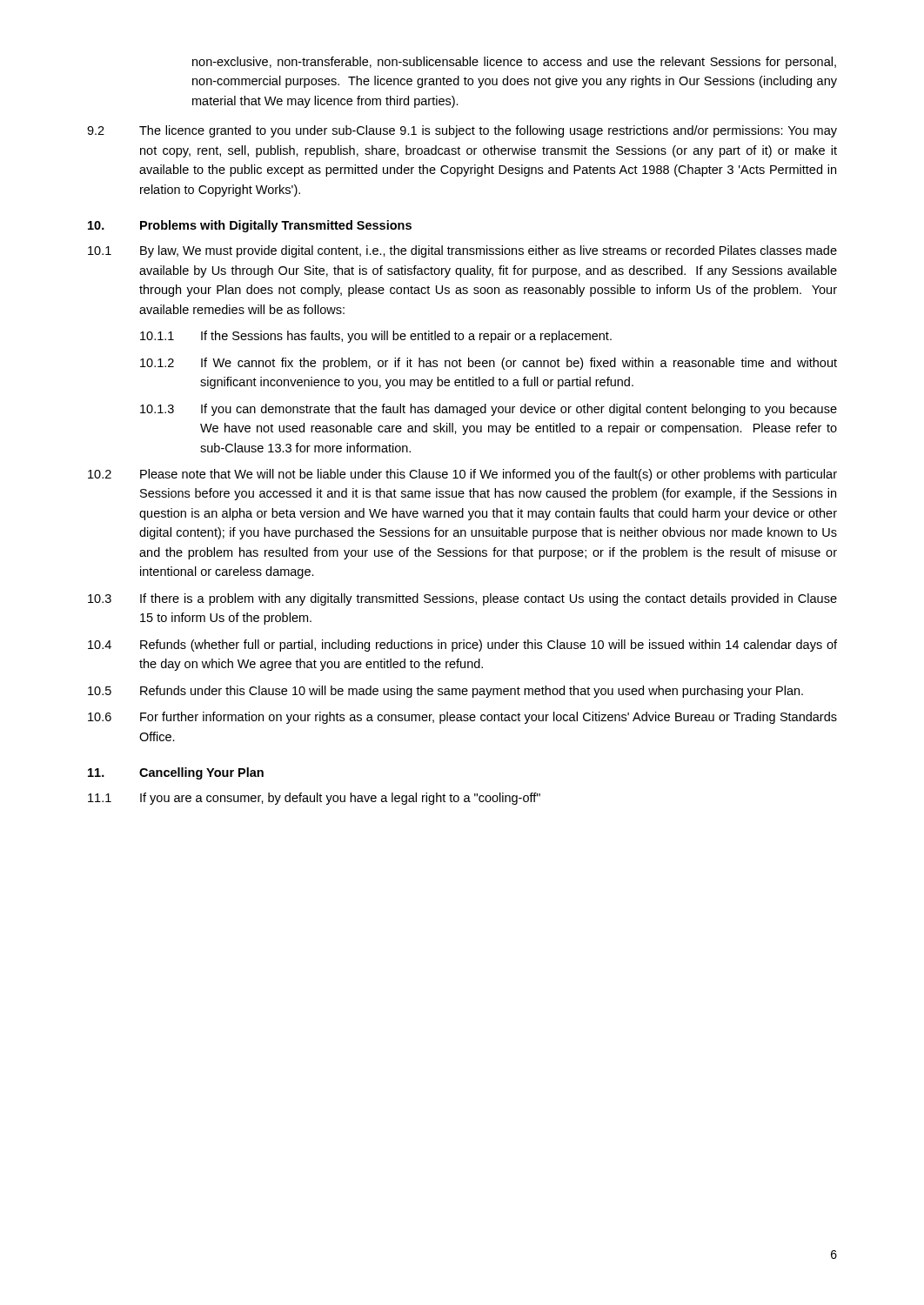Click the passage that begins "10.4 Refunds (whether full"

[x=462, y=654]
